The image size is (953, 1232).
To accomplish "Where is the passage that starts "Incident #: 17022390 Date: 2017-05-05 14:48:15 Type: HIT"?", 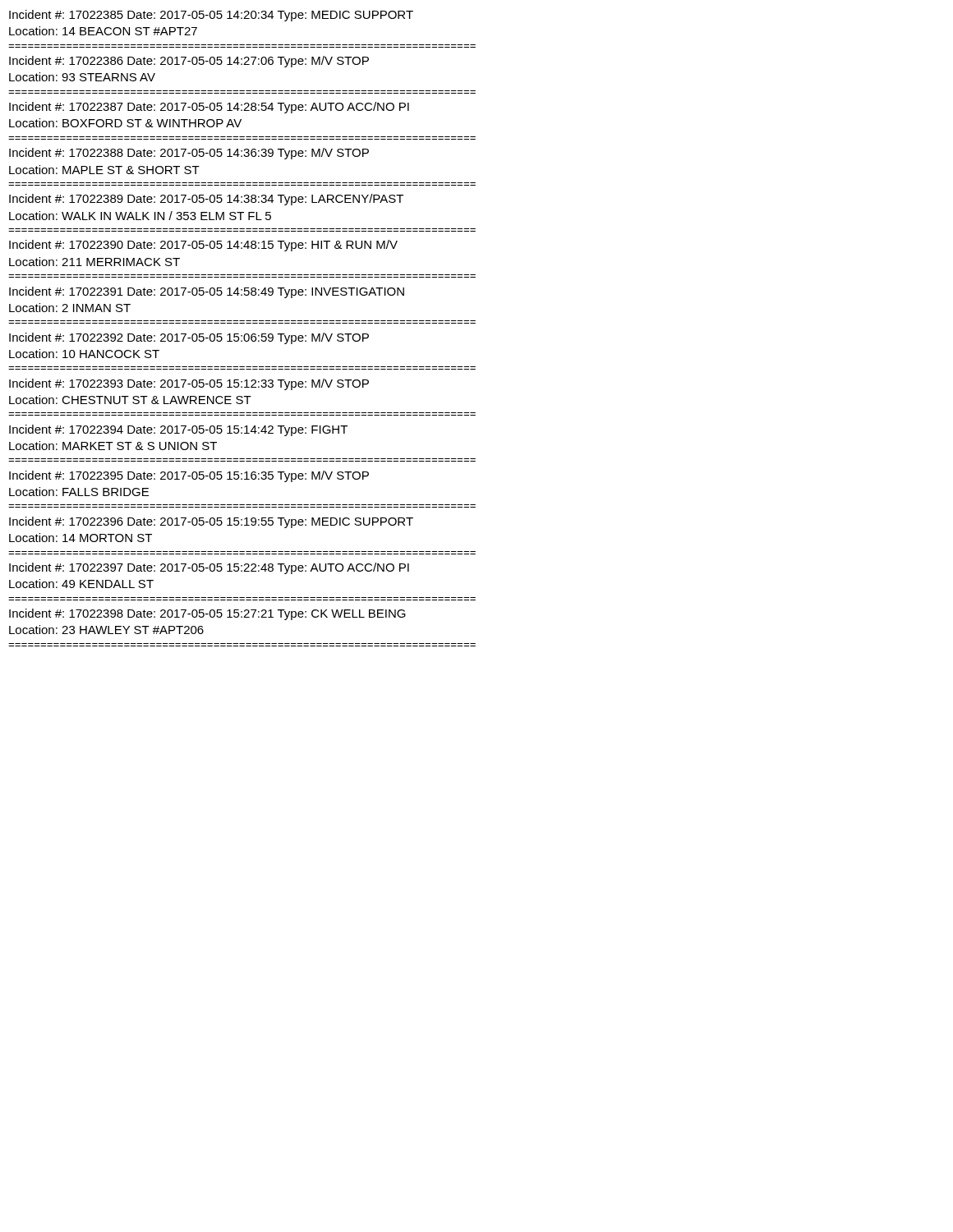I will tap(203, 246).
